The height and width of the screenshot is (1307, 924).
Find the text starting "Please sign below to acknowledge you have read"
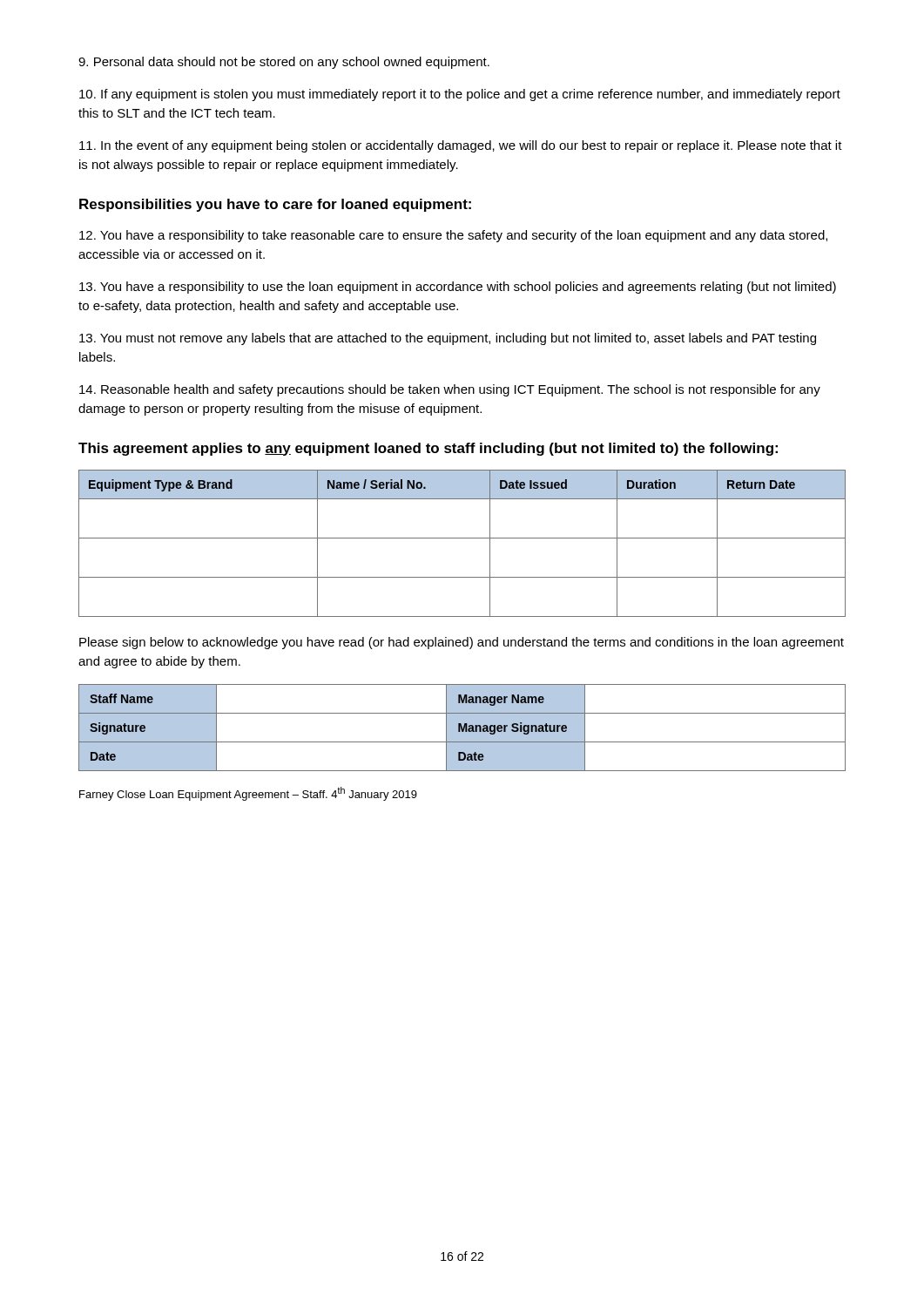[x=461, y=651]
